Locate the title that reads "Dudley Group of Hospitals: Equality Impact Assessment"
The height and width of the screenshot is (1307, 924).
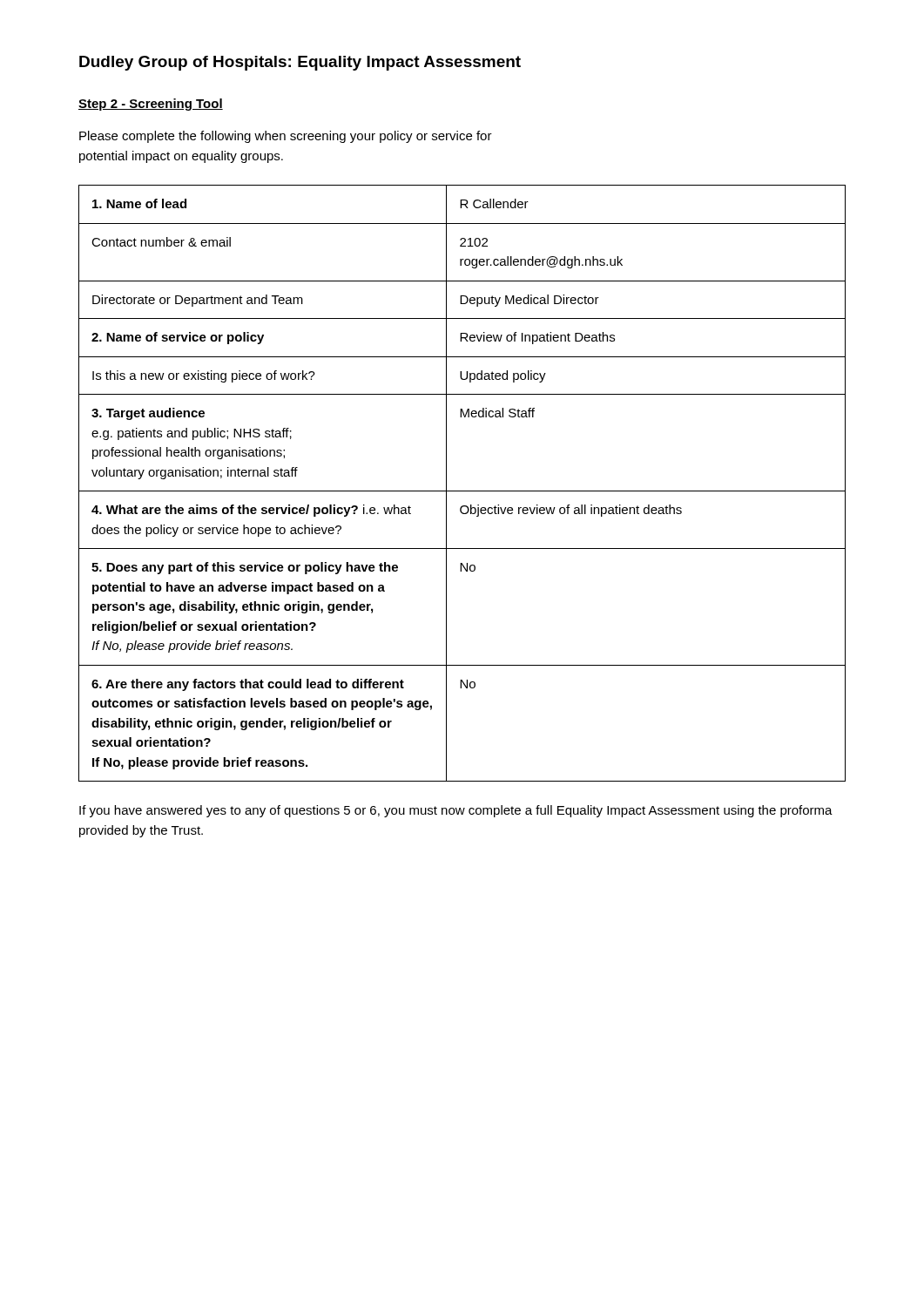click(300, 61)
